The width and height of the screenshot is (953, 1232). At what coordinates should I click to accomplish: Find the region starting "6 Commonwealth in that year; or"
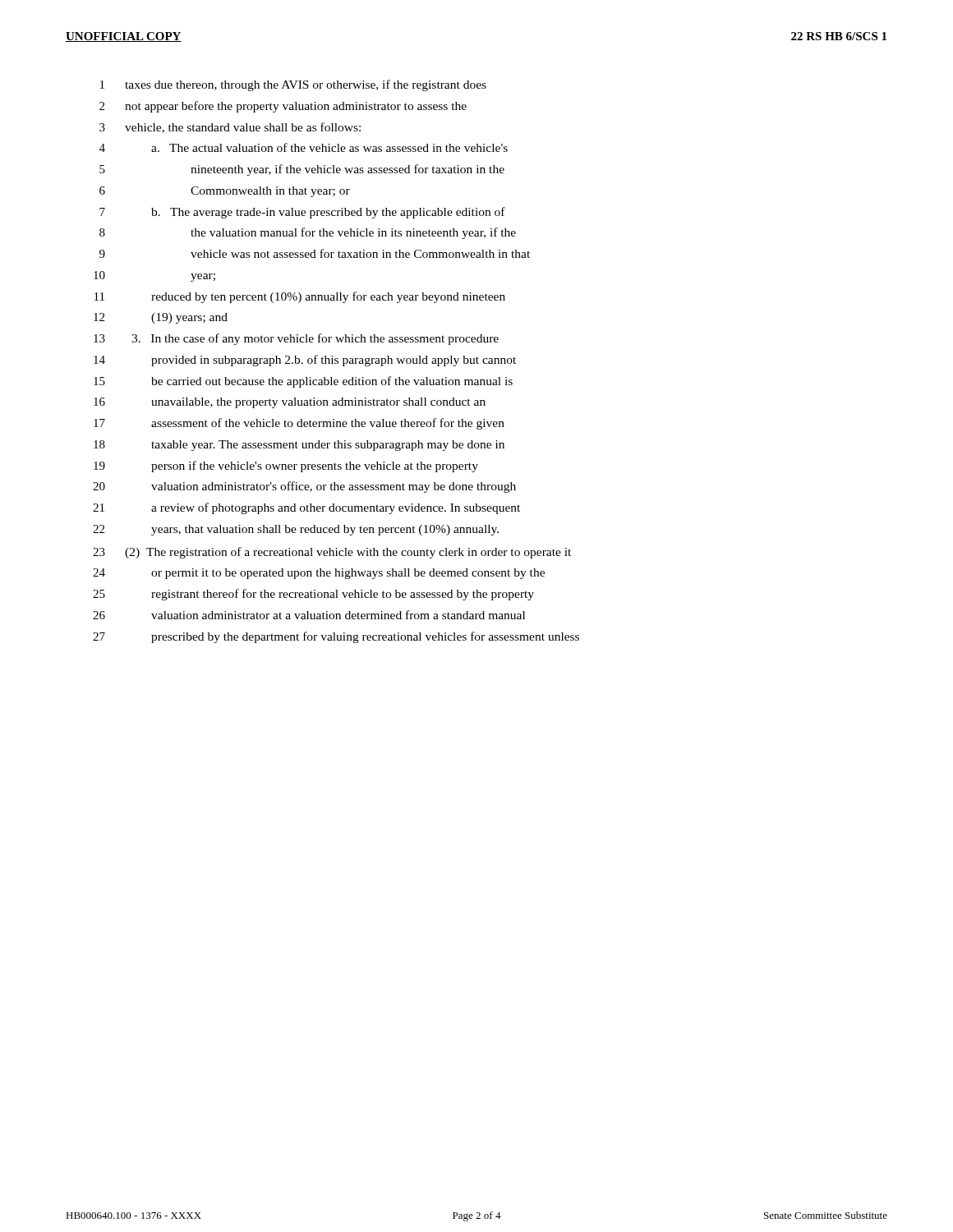click(x=225, y=192)
